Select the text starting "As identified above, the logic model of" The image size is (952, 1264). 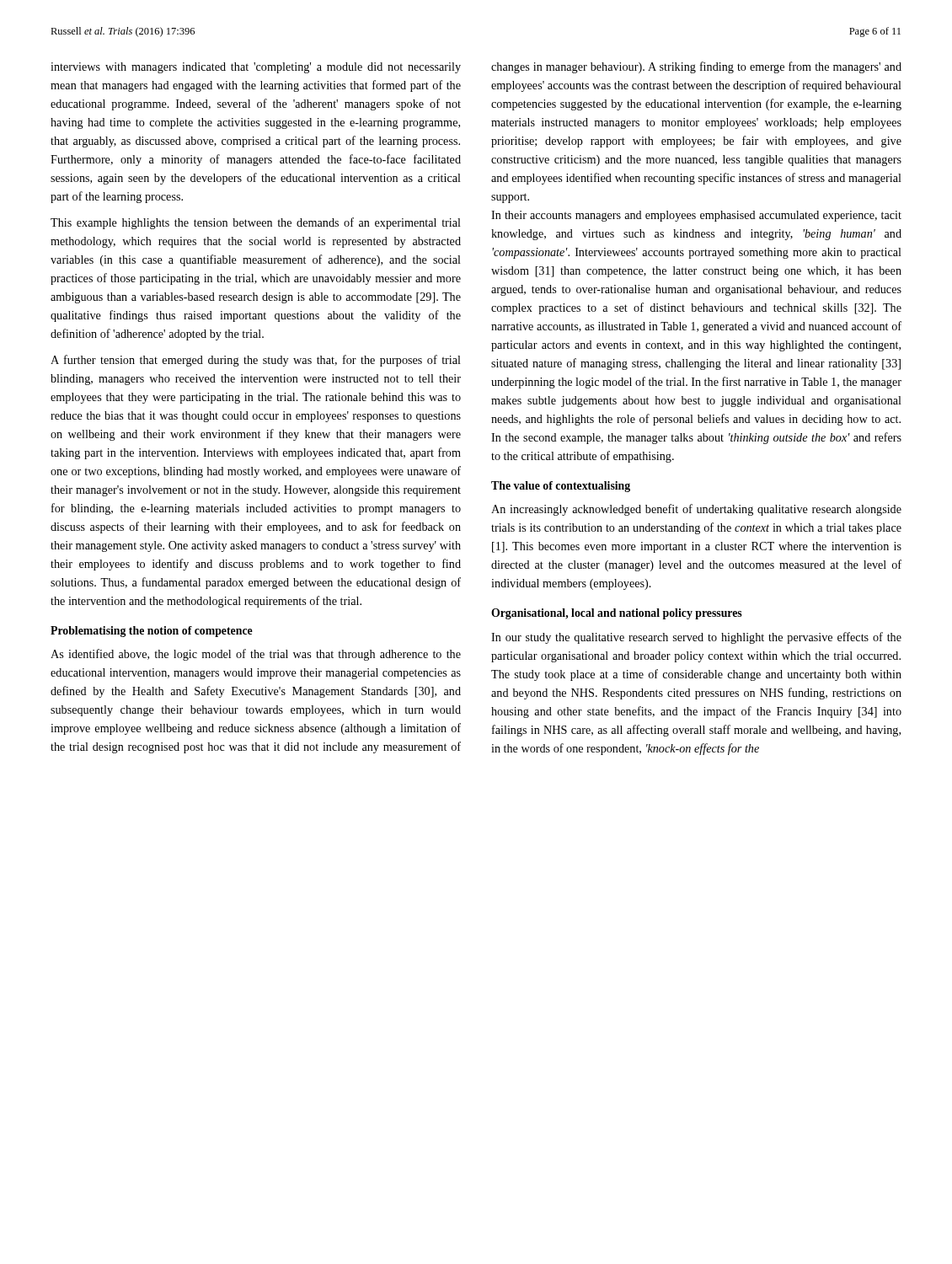pos(239,67)
